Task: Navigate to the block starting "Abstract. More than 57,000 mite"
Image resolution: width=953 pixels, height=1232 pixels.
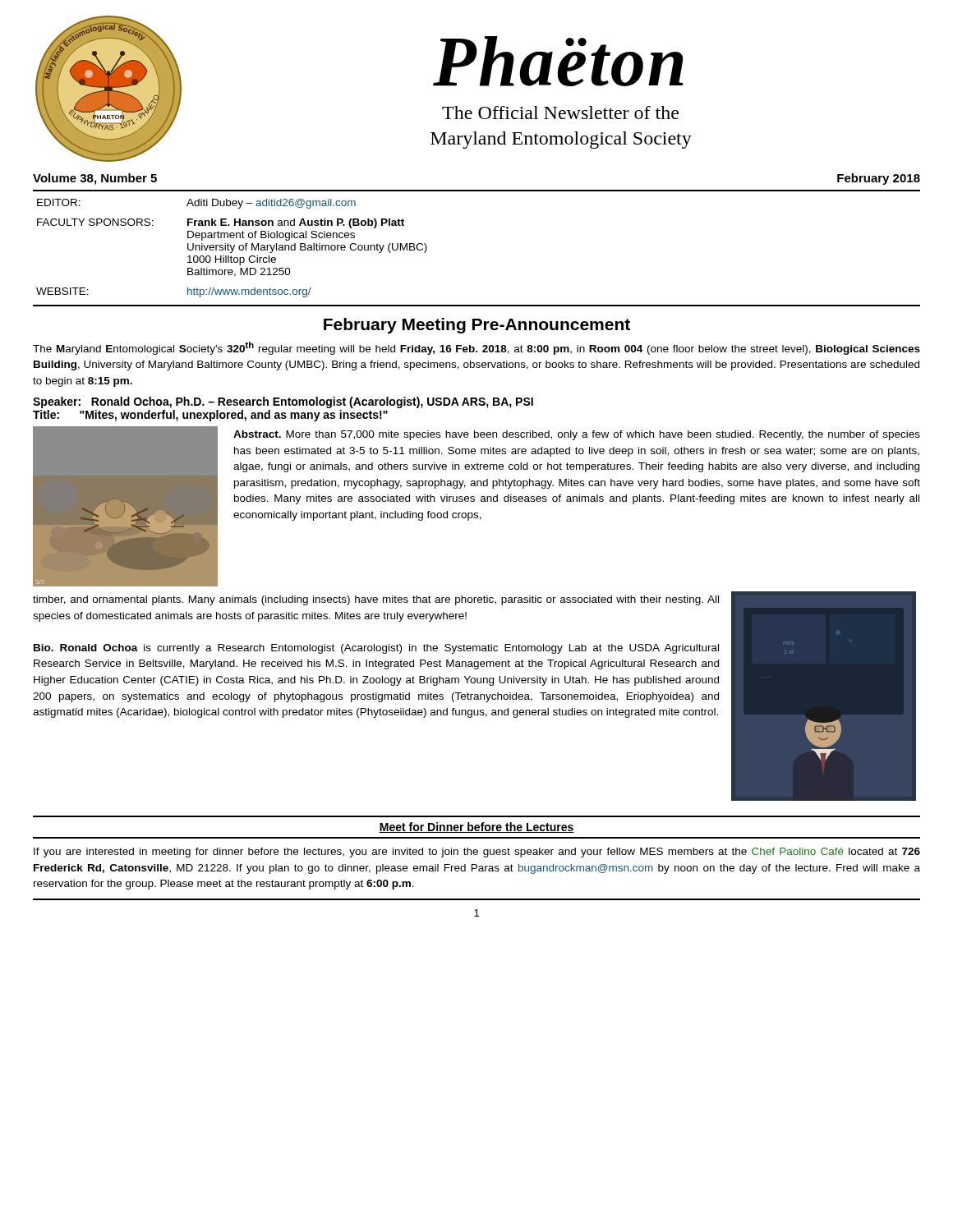Action: 577,474
